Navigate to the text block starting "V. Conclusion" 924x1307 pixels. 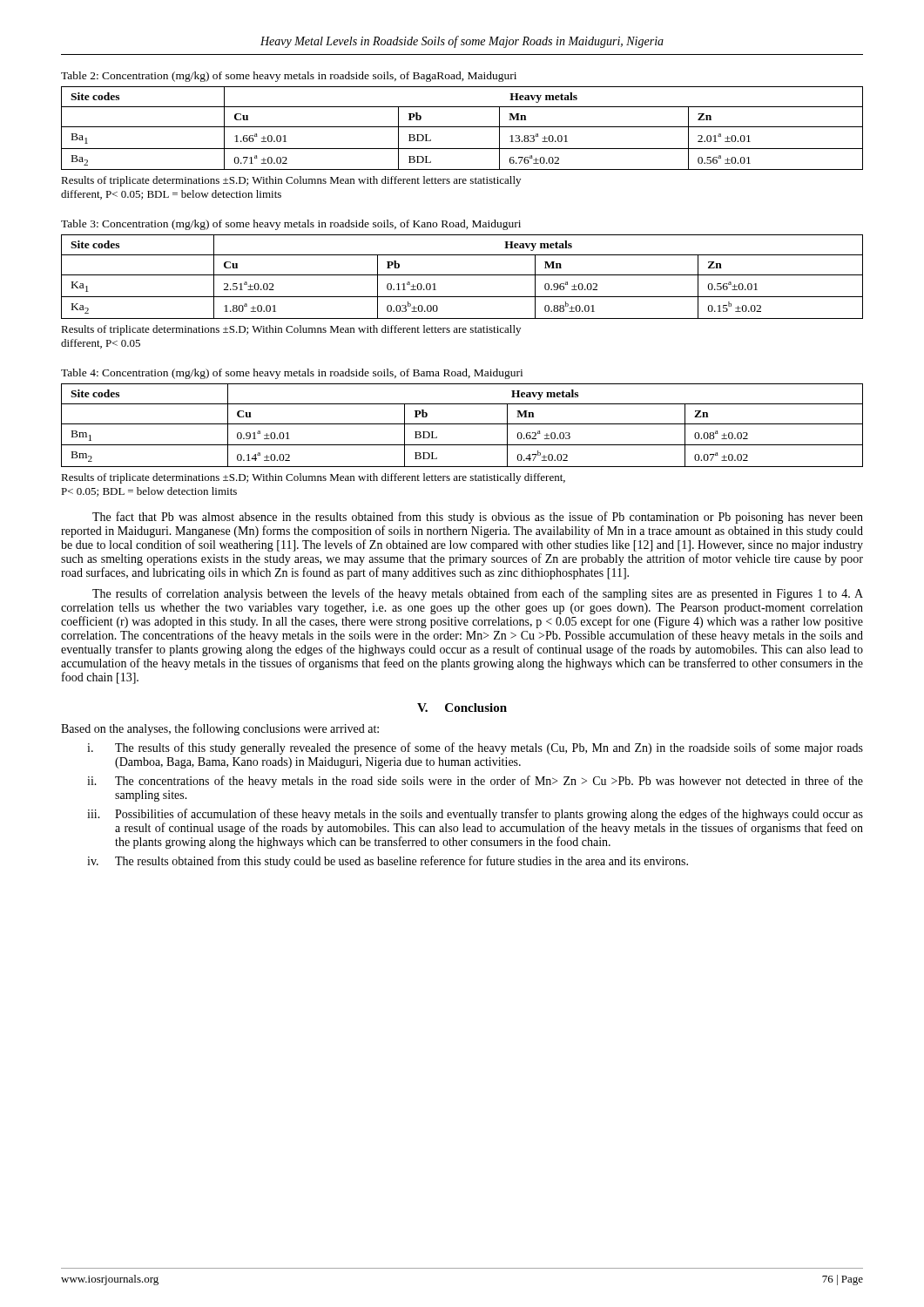pos(462,708)
